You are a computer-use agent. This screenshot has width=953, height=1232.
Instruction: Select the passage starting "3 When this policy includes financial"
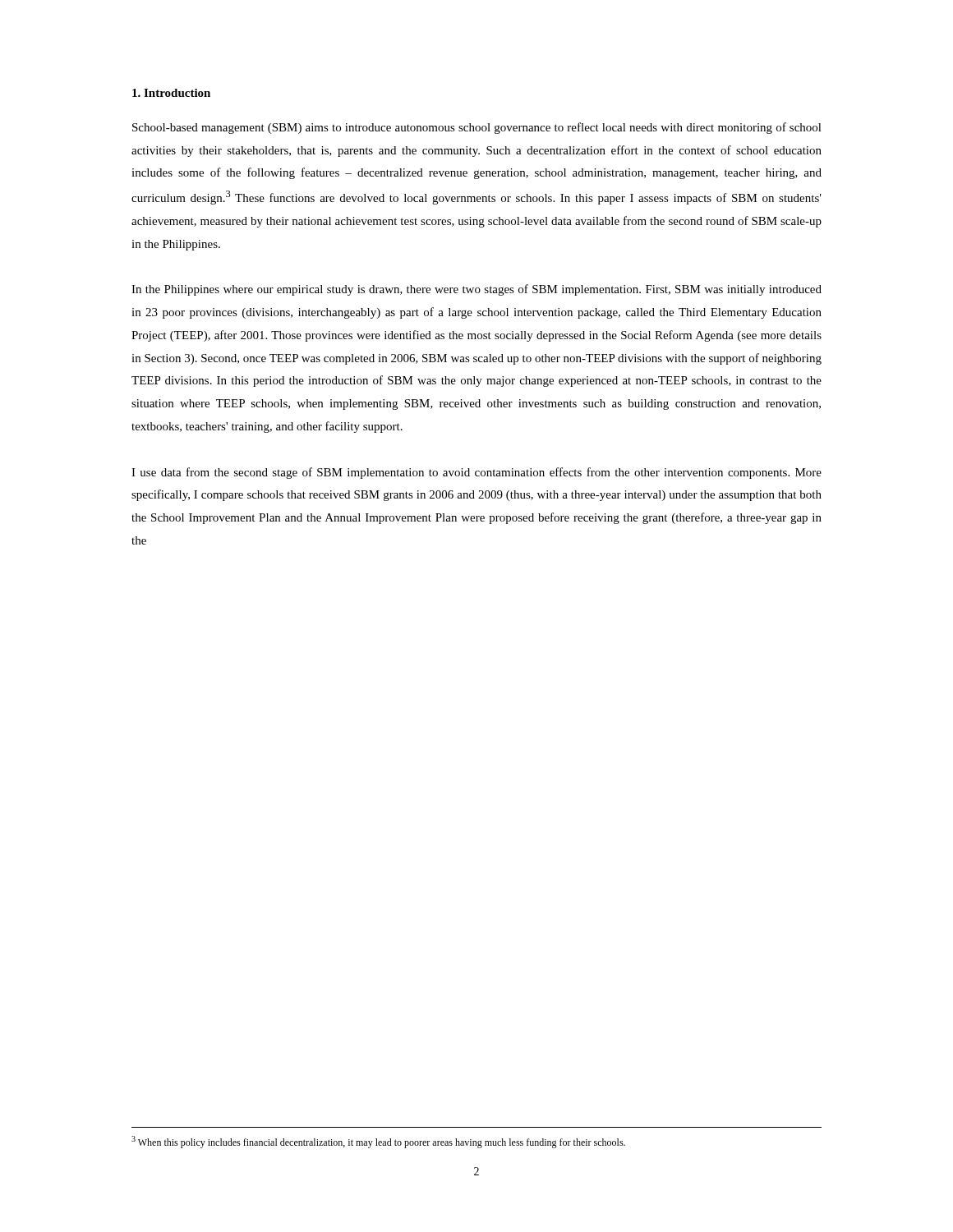(476, 1141)
